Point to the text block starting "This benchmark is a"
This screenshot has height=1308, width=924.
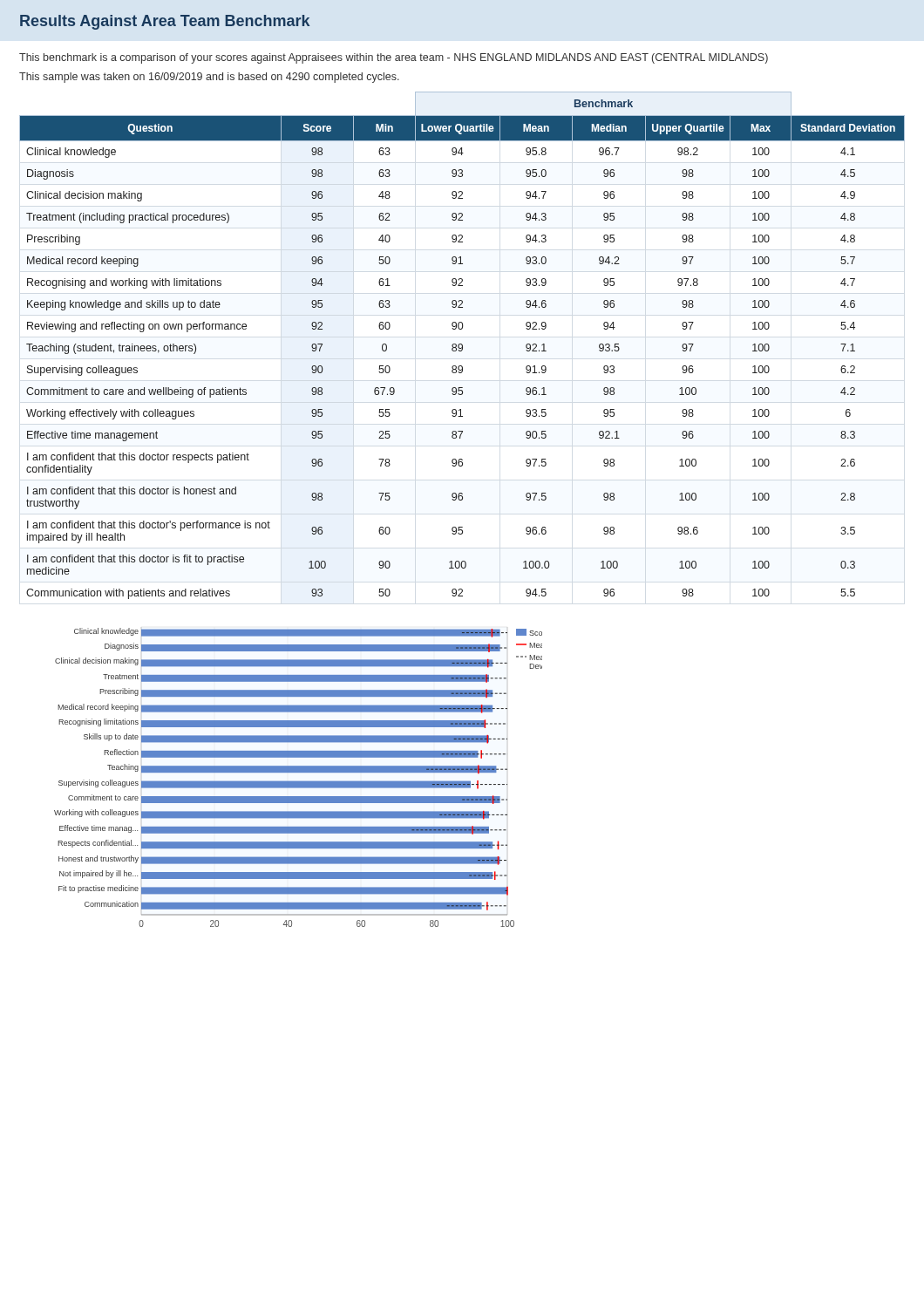394,58
